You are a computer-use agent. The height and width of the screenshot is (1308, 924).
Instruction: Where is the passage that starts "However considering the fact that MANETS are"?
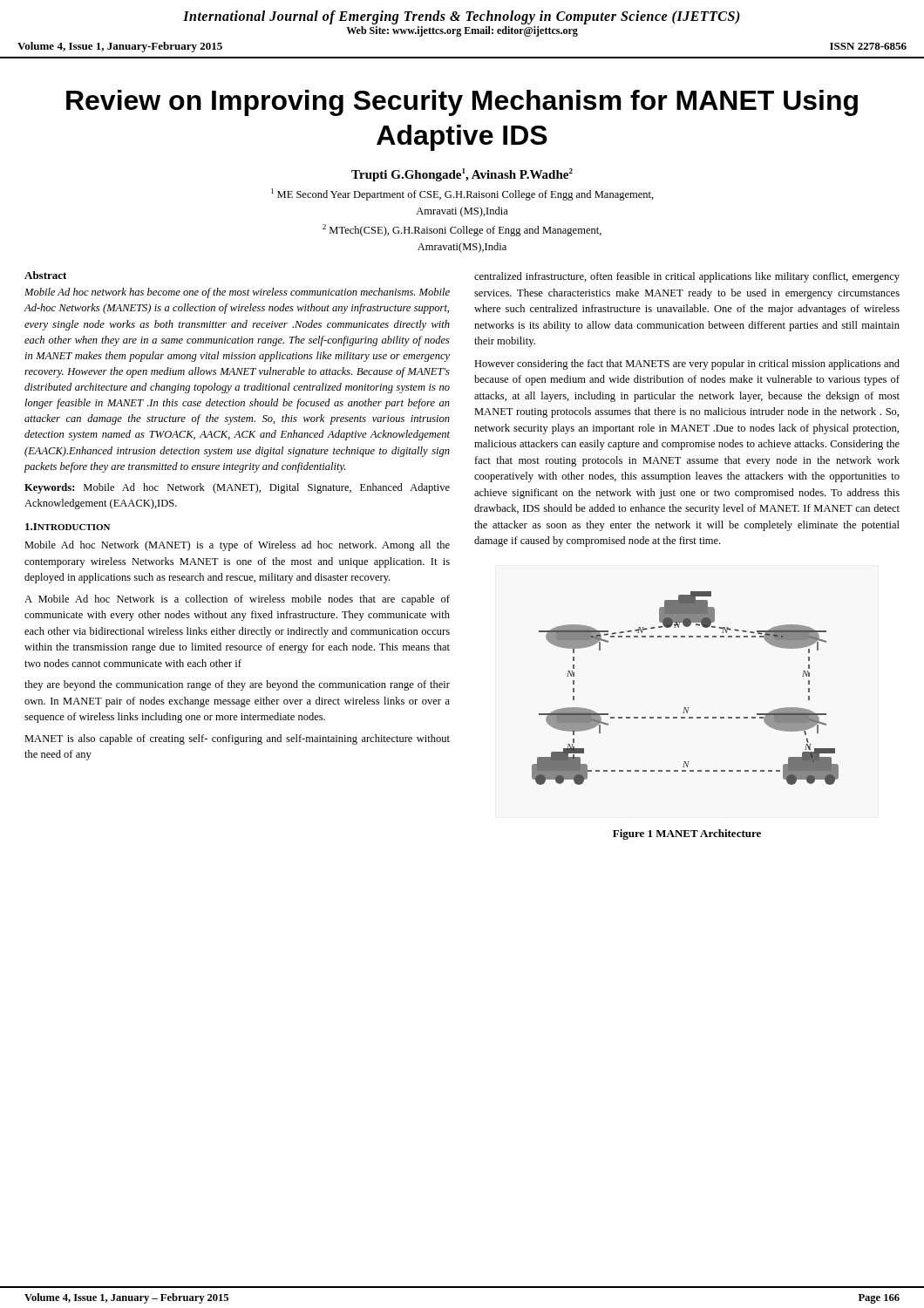point(687,452)
